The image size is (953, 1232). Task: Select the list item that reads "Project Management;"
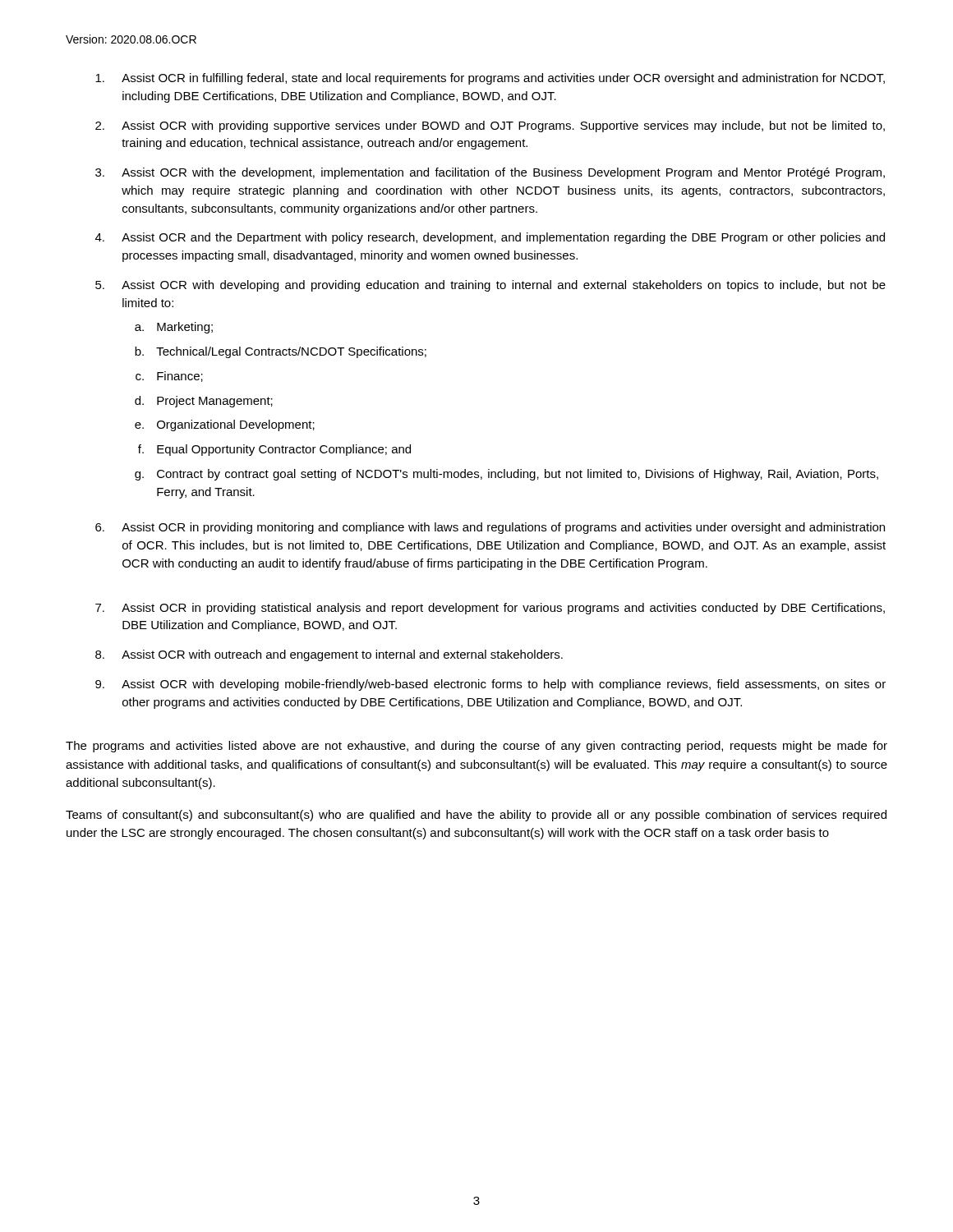point(215,402)
